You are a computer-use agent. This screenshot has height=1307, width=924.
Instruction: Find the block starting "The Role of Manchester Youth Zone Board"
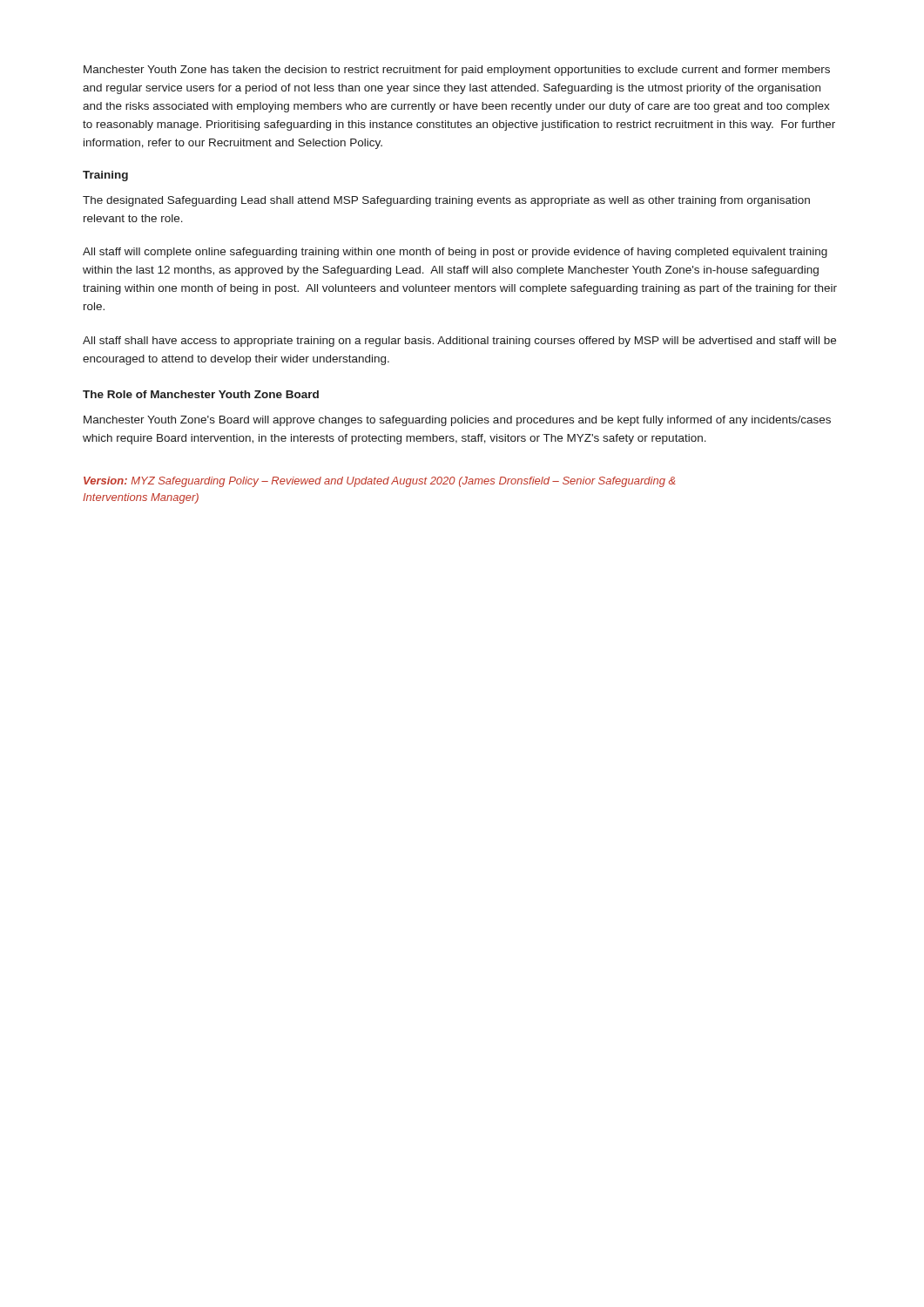[201, 394]
